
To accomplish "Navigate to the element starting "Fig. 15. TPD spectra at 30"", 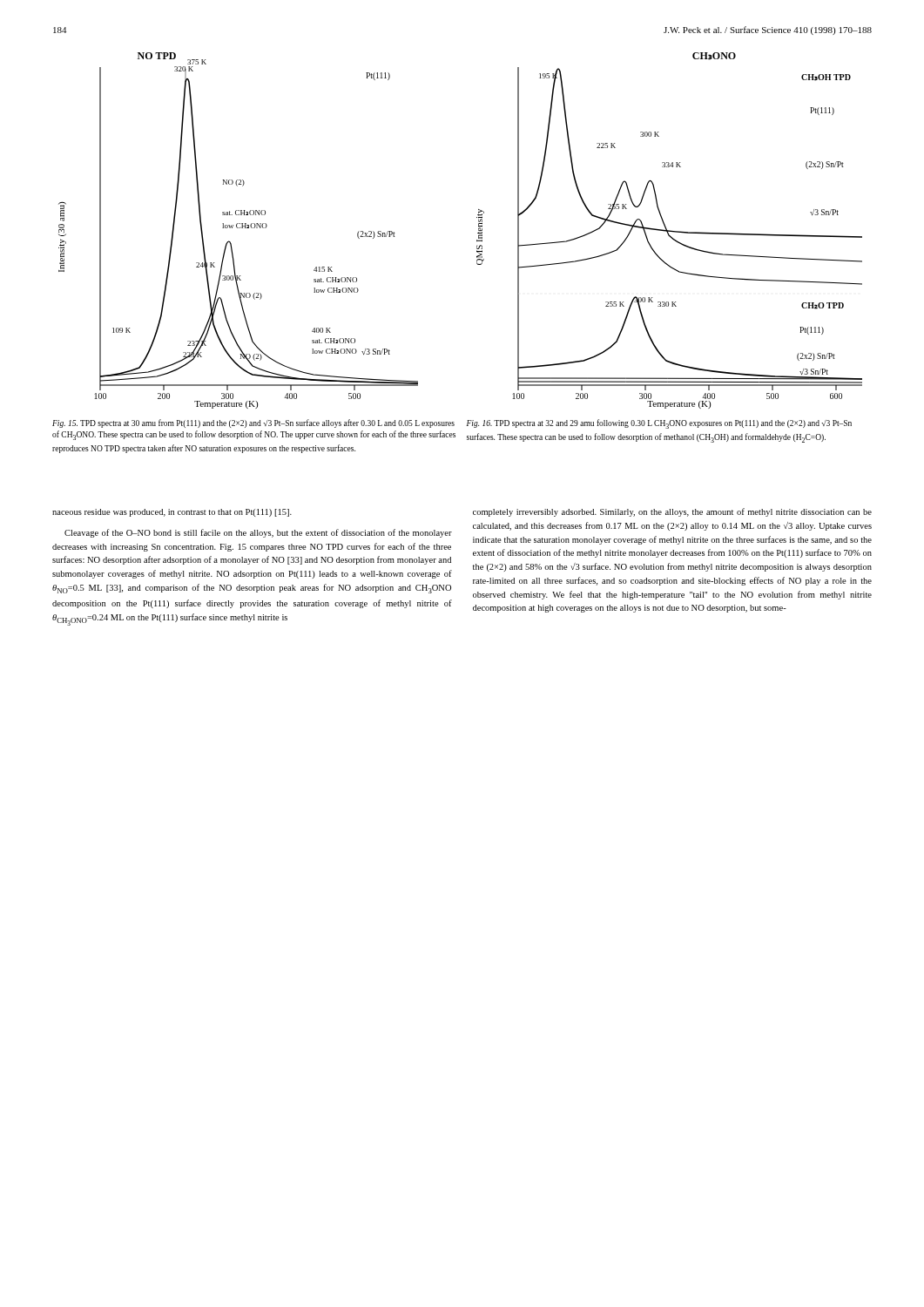I will 254,436.
